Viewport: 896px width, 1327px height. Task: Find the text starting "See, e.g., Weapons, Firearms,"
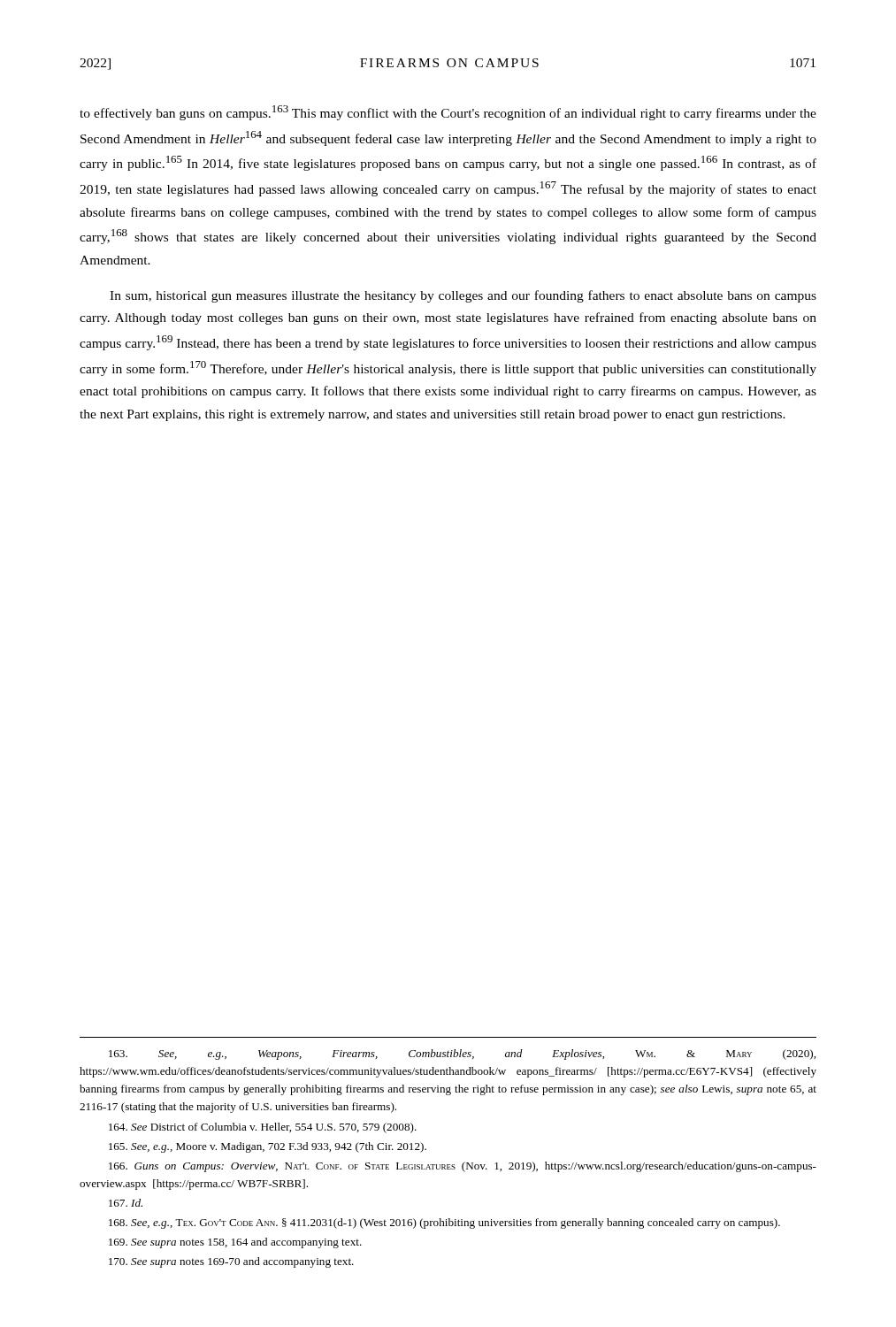point(448,1080)
